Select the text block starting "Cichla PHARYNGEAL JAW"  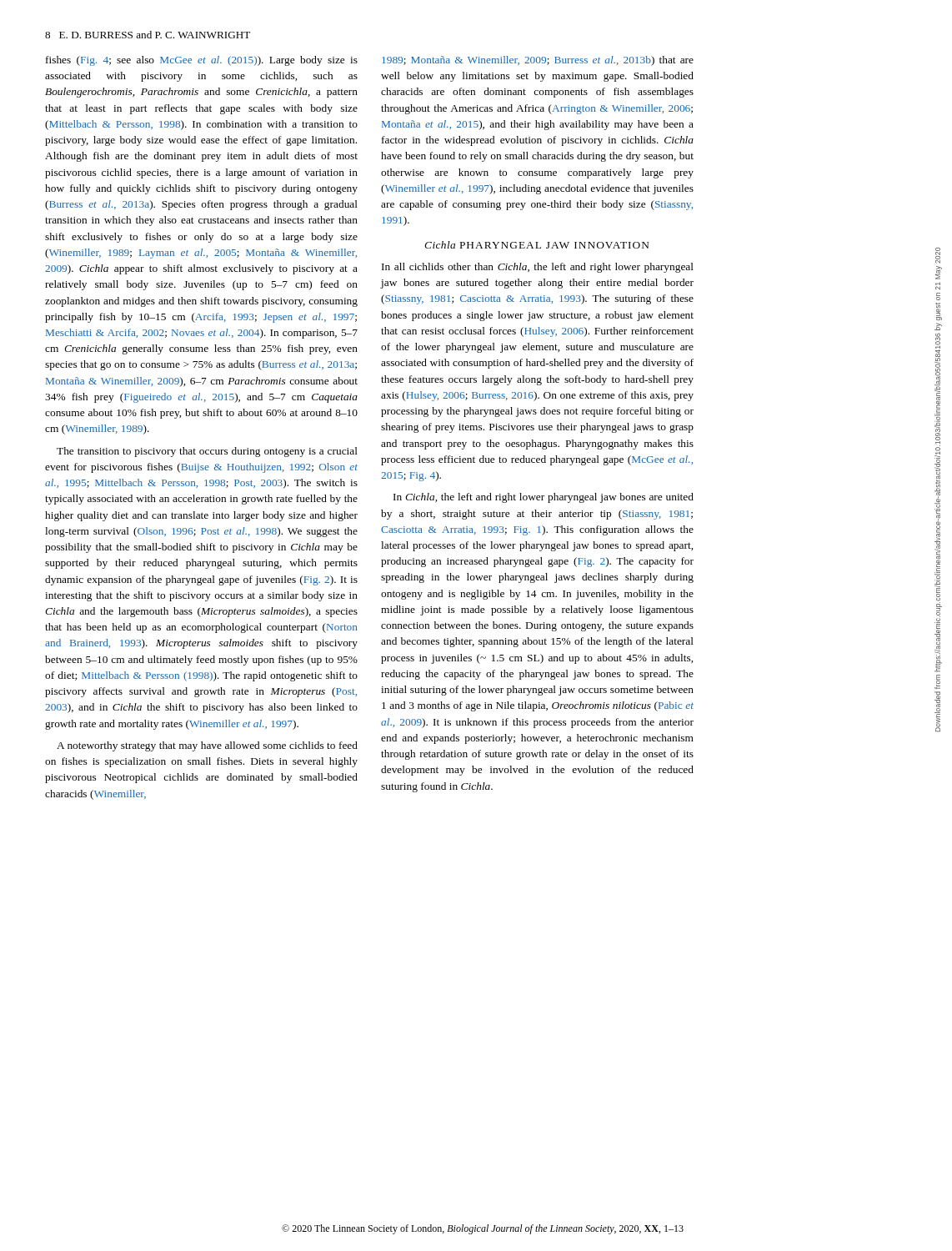(537, 244)
